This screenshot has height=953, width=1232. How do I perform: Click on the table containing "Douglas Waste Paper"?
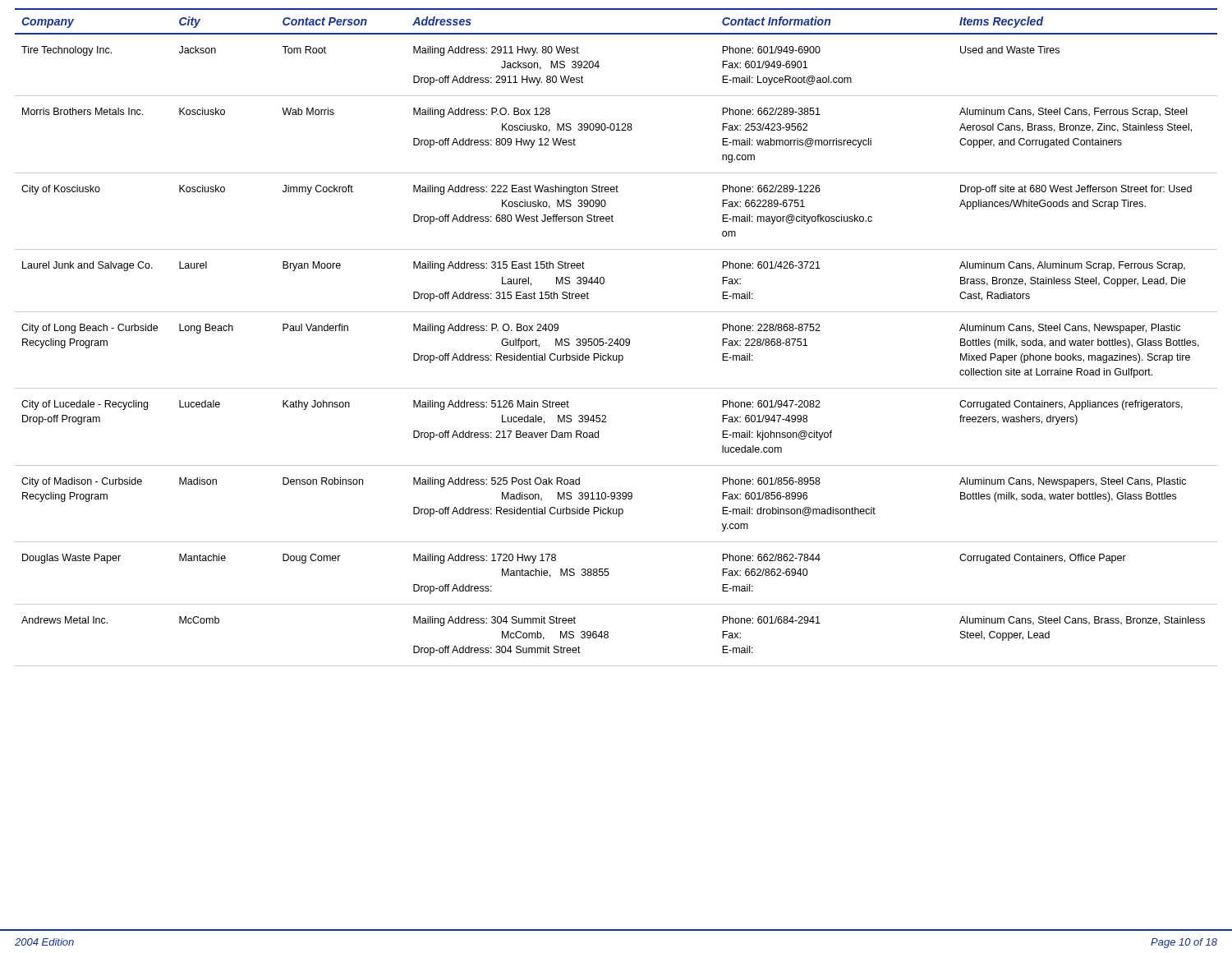click(616, 354)
